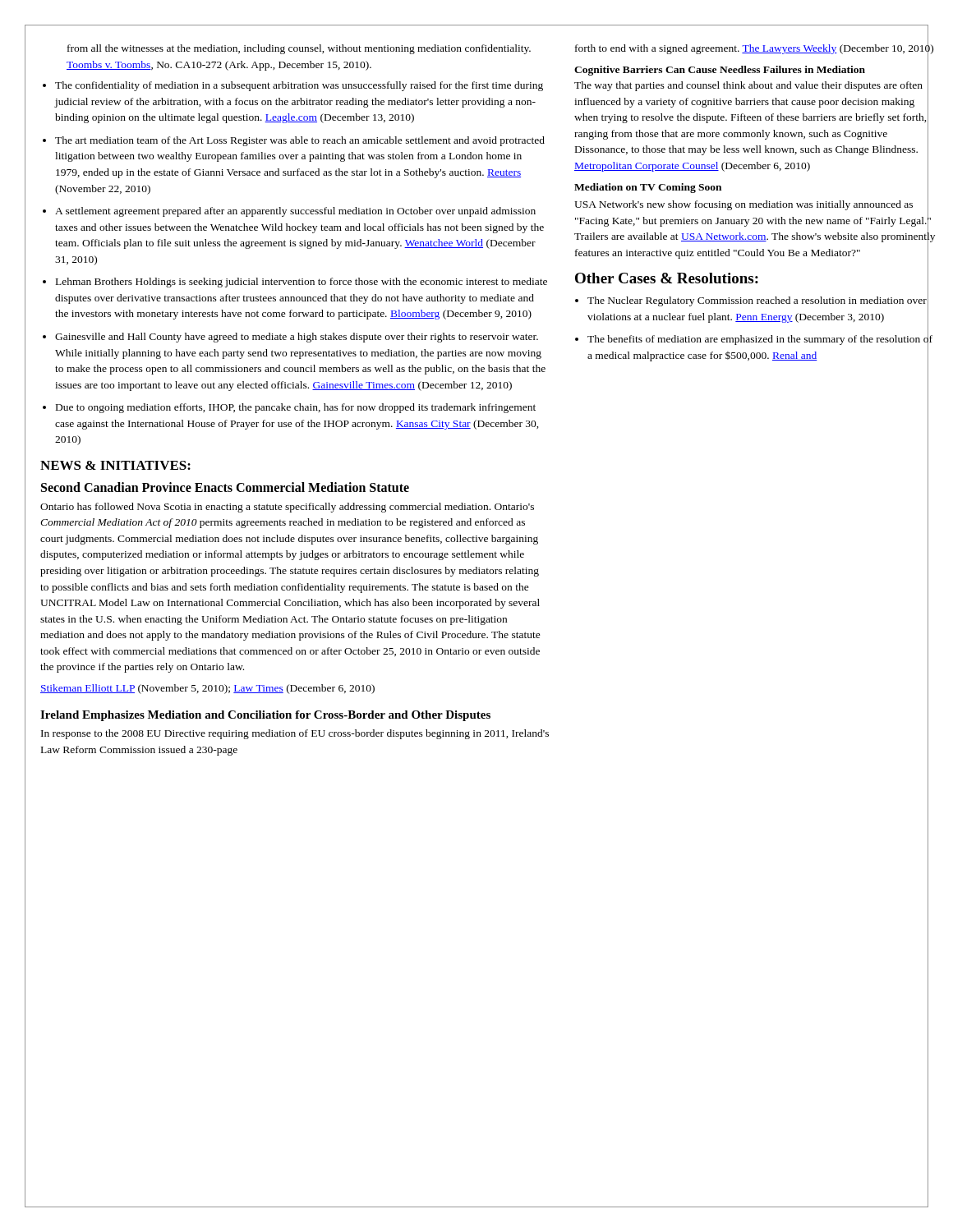Click where it says "Mediation on TV Coming Soon"
The height and width of the screenshot is (1232, 953).
(683, 186)
